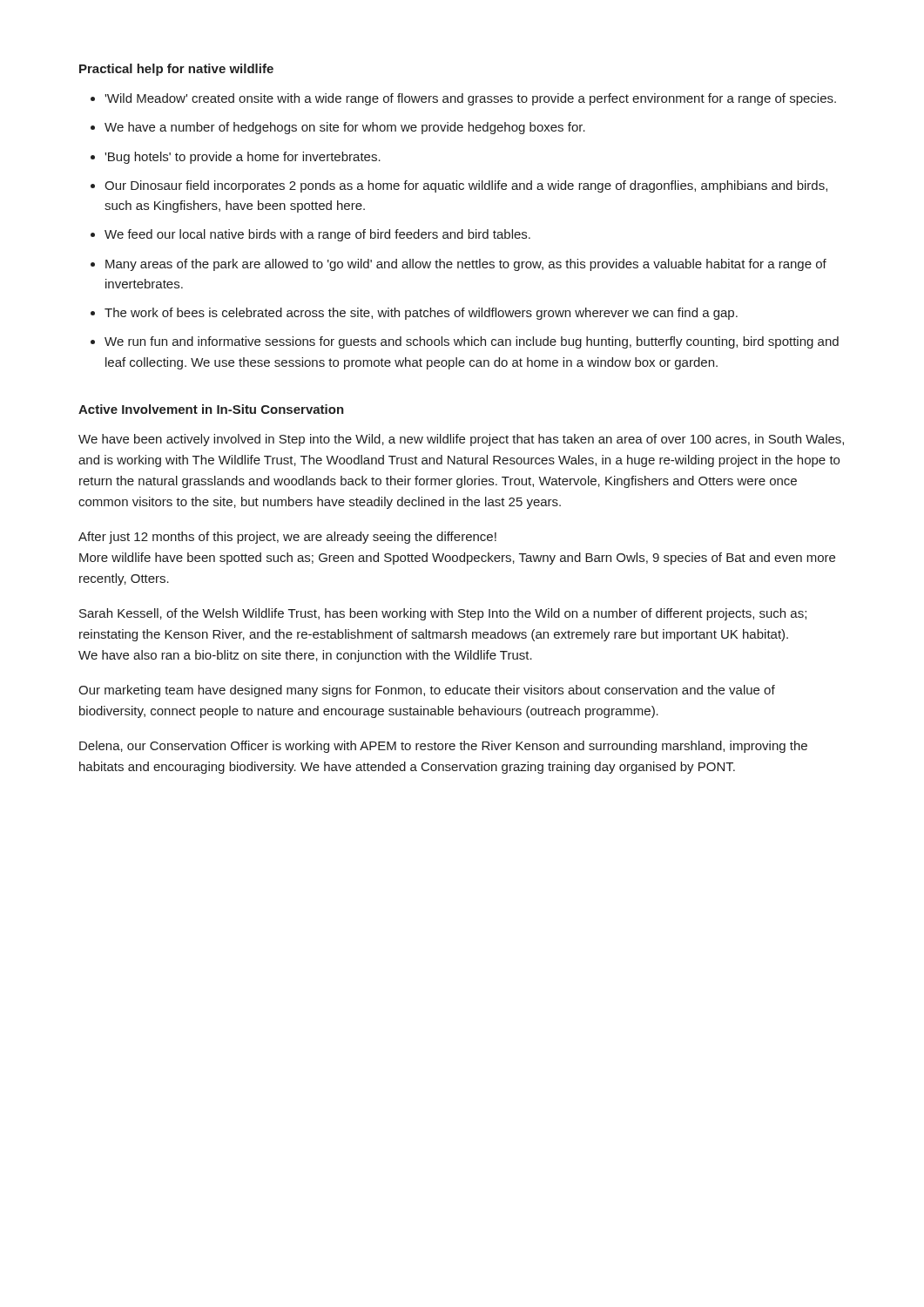Click the passage that begins "Our Dinosaur field incorporates 2"
The width and height of the screenshot is (924, 1307).
[x=466, y=195]
